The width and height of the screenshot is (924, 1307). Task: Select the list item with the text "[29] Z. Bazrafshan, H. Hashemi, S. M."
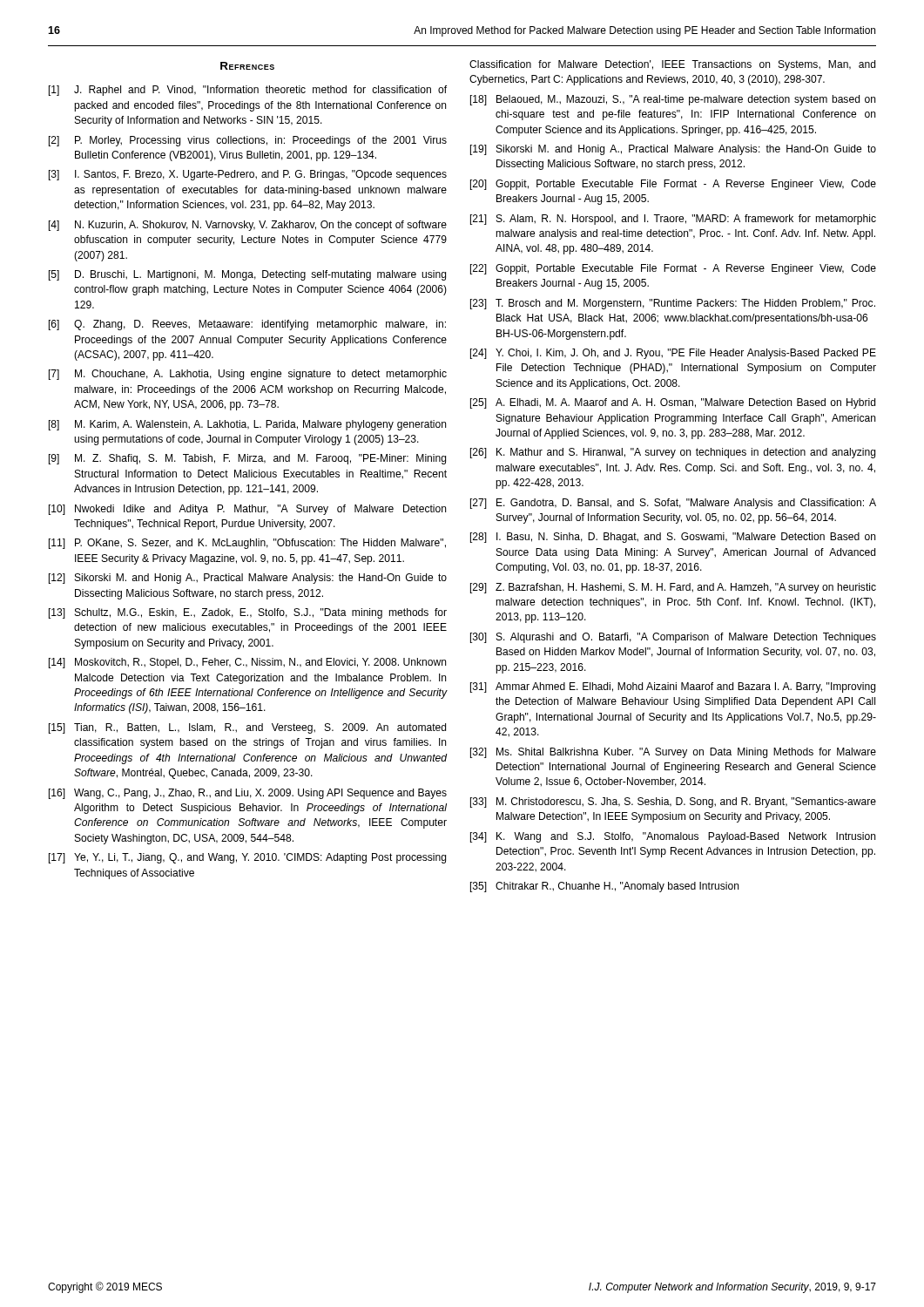point(673,603)
